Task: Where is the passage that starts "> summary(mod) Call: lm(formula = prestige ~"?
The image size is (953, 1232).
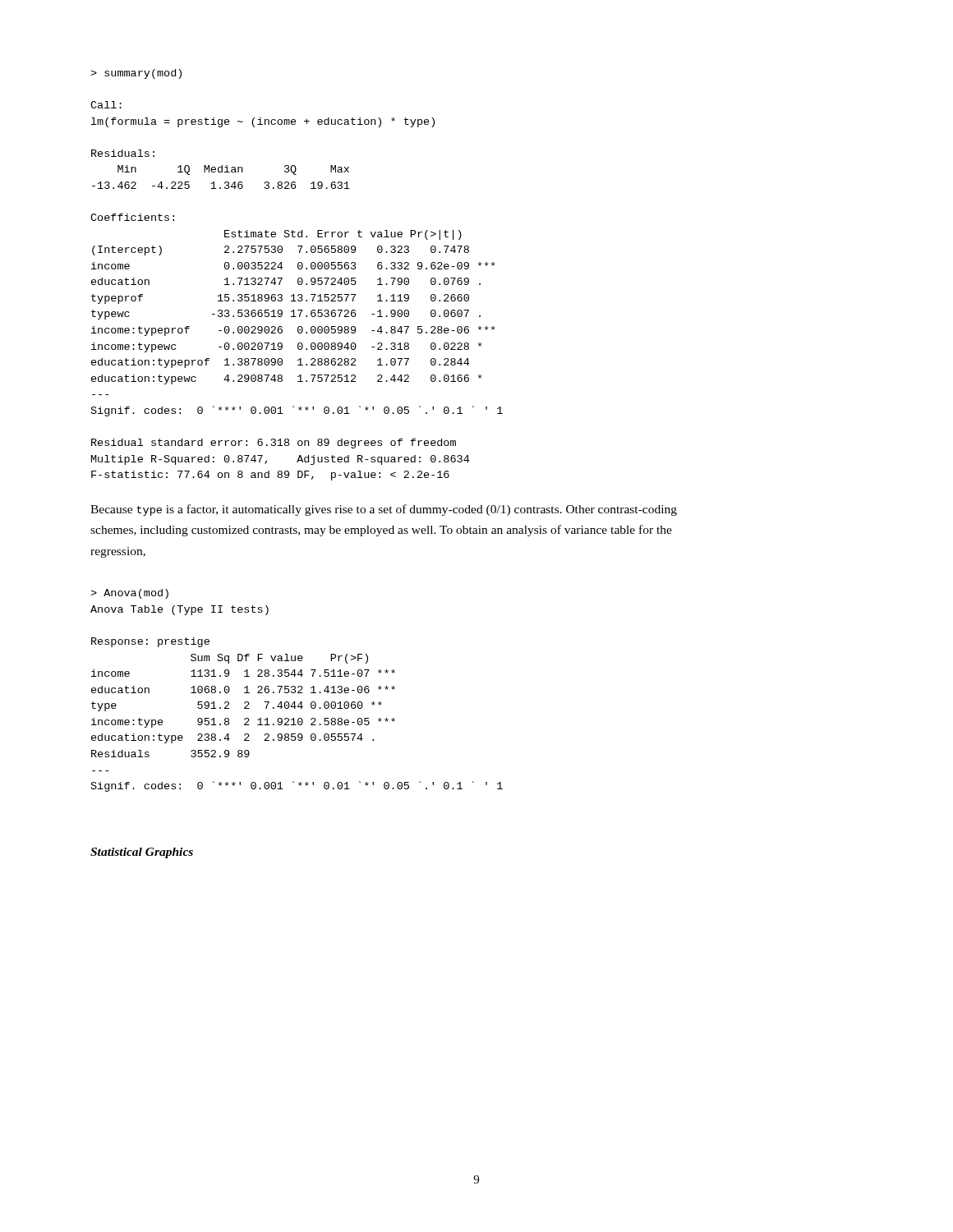Action: click(476, 275)
